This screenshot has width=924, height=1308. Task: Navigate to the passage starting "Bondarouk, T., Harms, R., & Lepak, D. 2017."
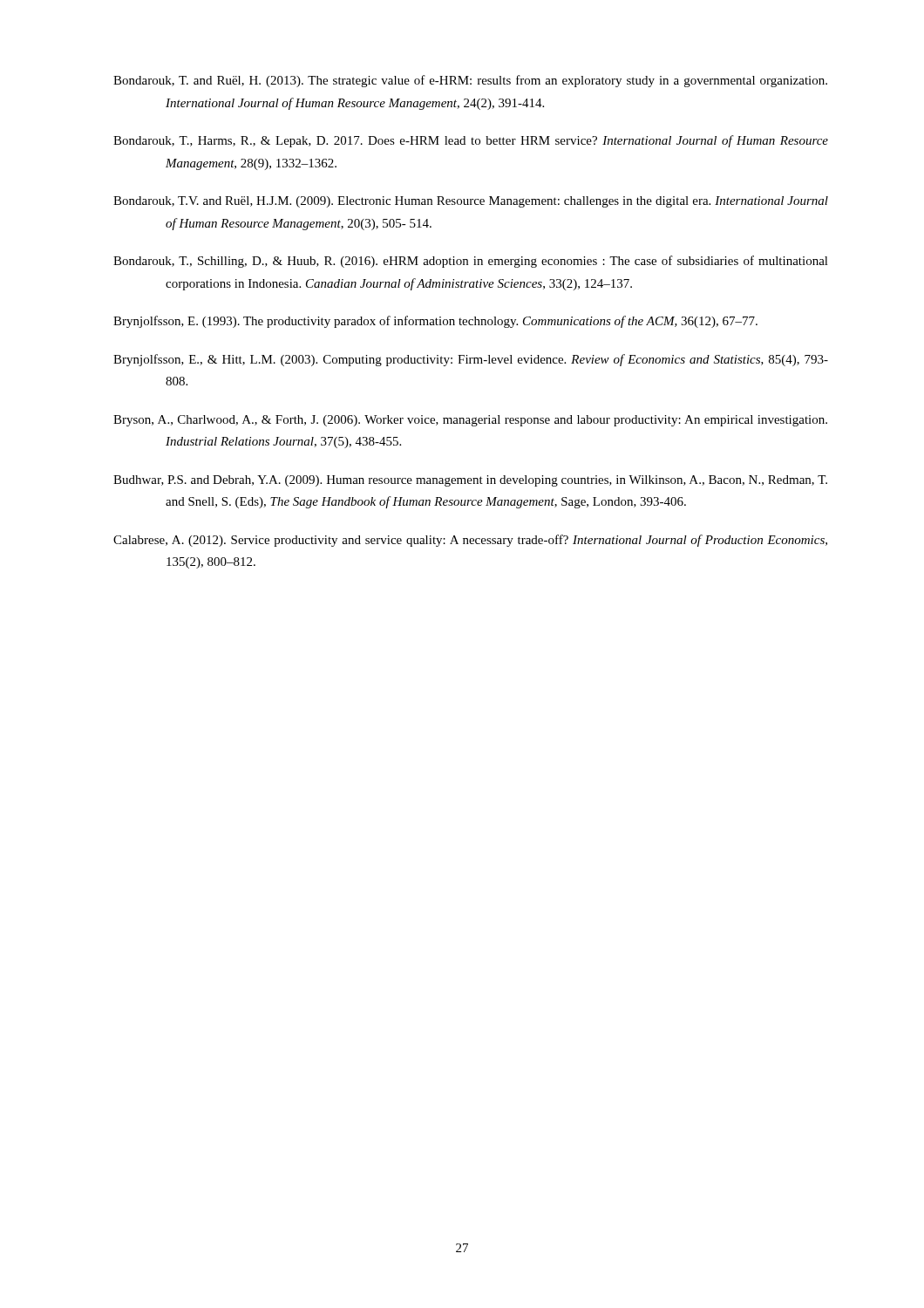[471, 152]
